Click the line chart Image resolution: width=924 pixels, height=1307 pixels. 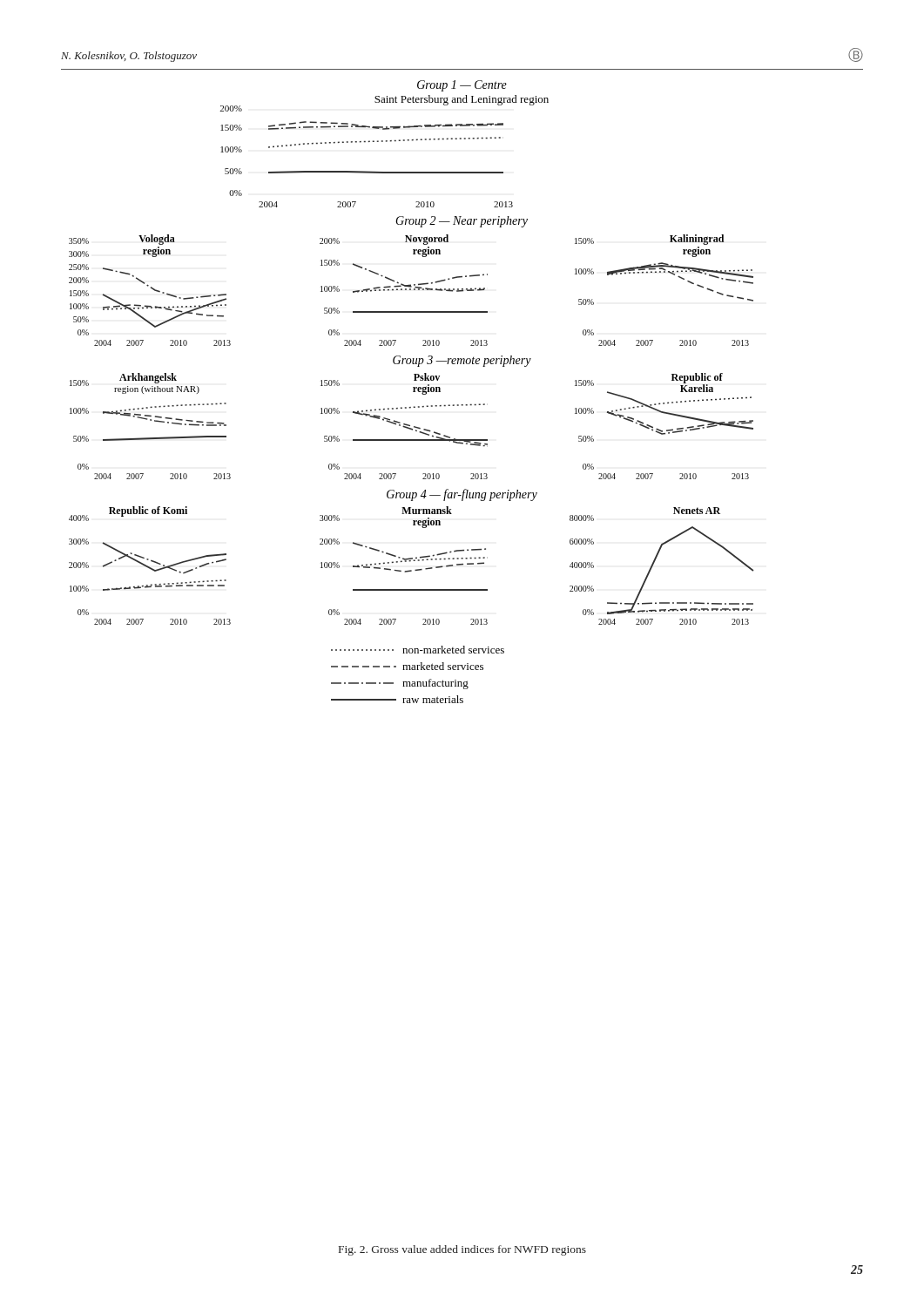point(462,647)
